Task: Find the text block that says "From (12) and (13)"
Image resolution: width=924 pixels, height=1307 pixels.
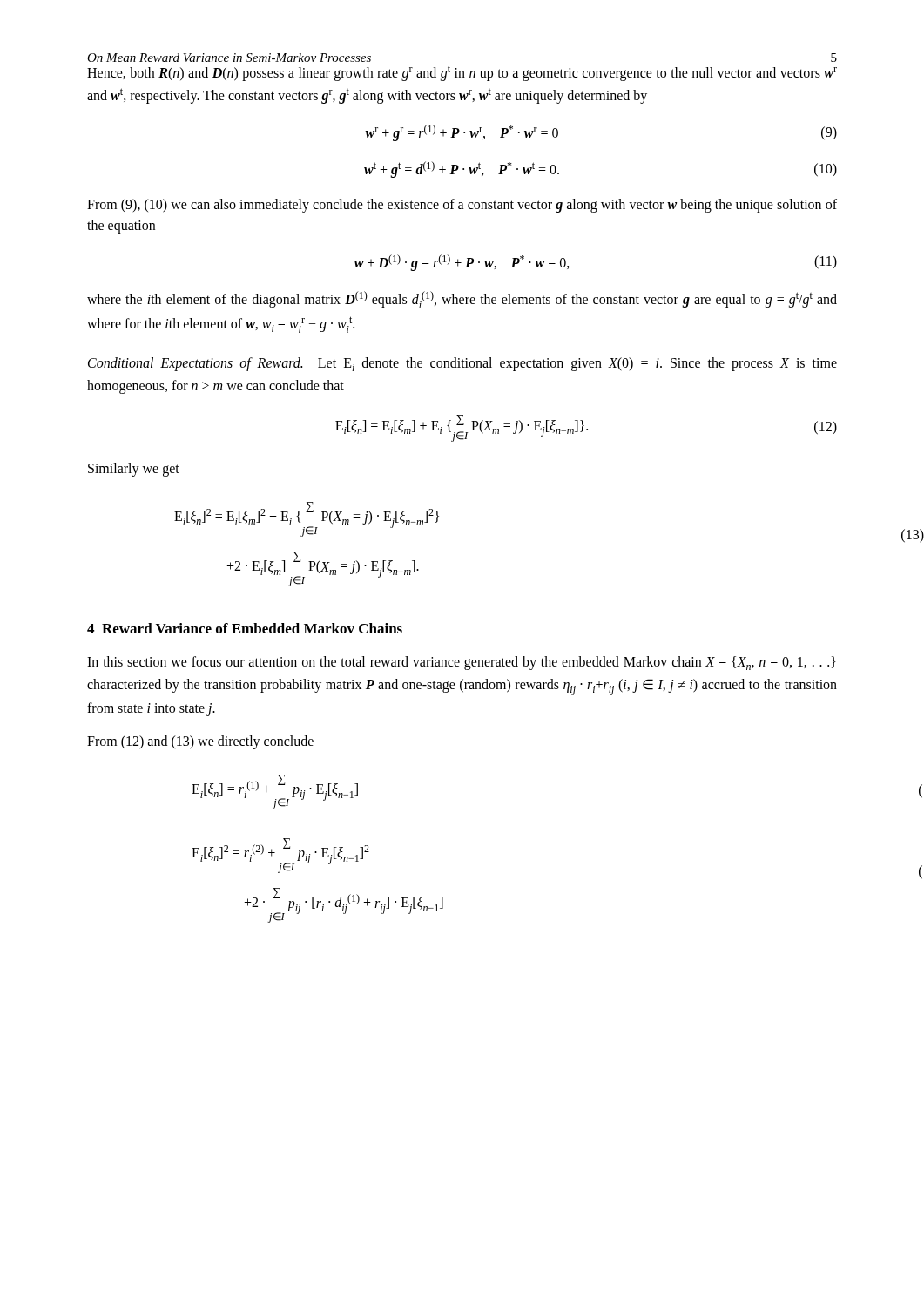Action: [x=200, y=741]
